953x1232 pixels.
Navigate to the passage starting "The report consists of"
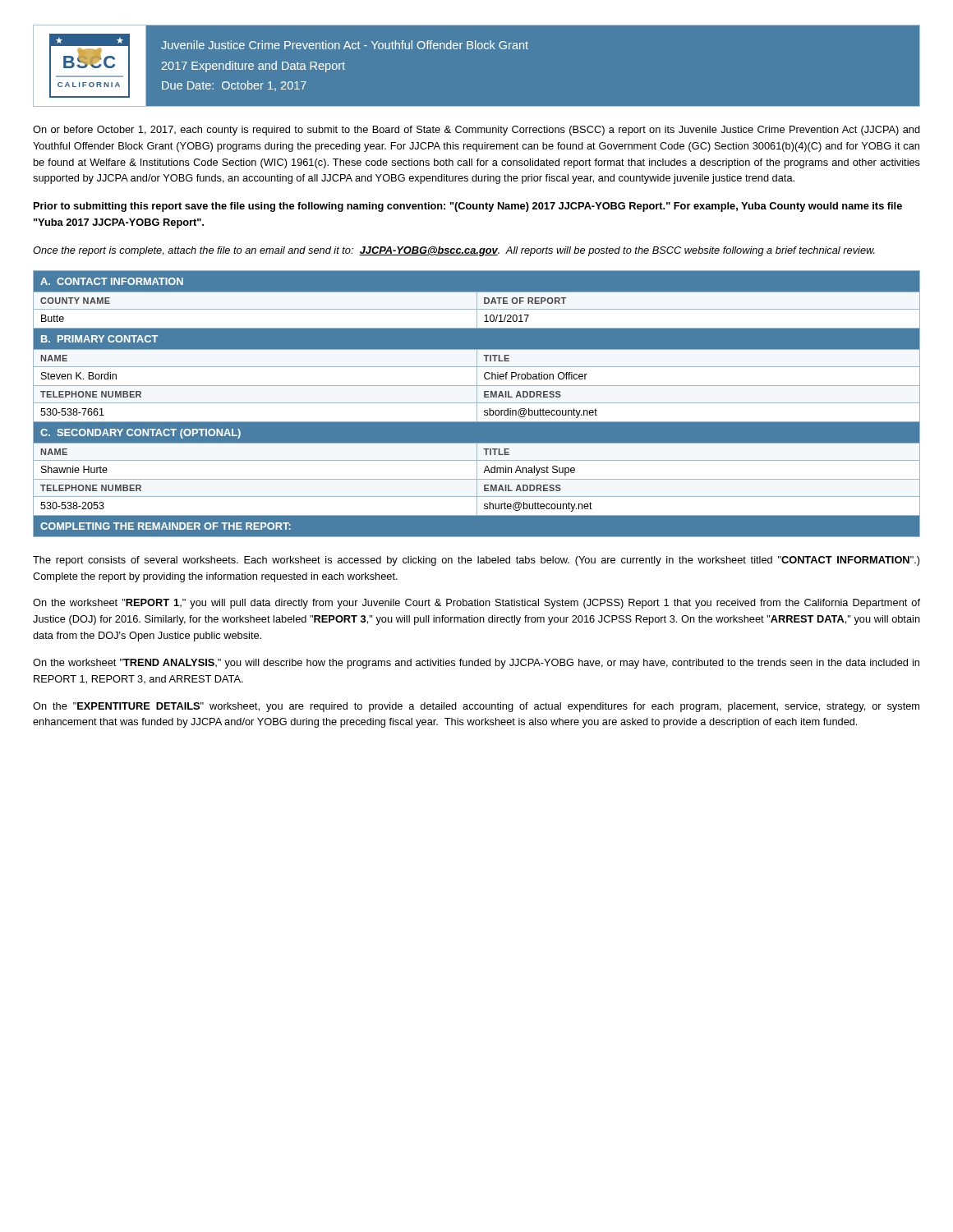476,568
